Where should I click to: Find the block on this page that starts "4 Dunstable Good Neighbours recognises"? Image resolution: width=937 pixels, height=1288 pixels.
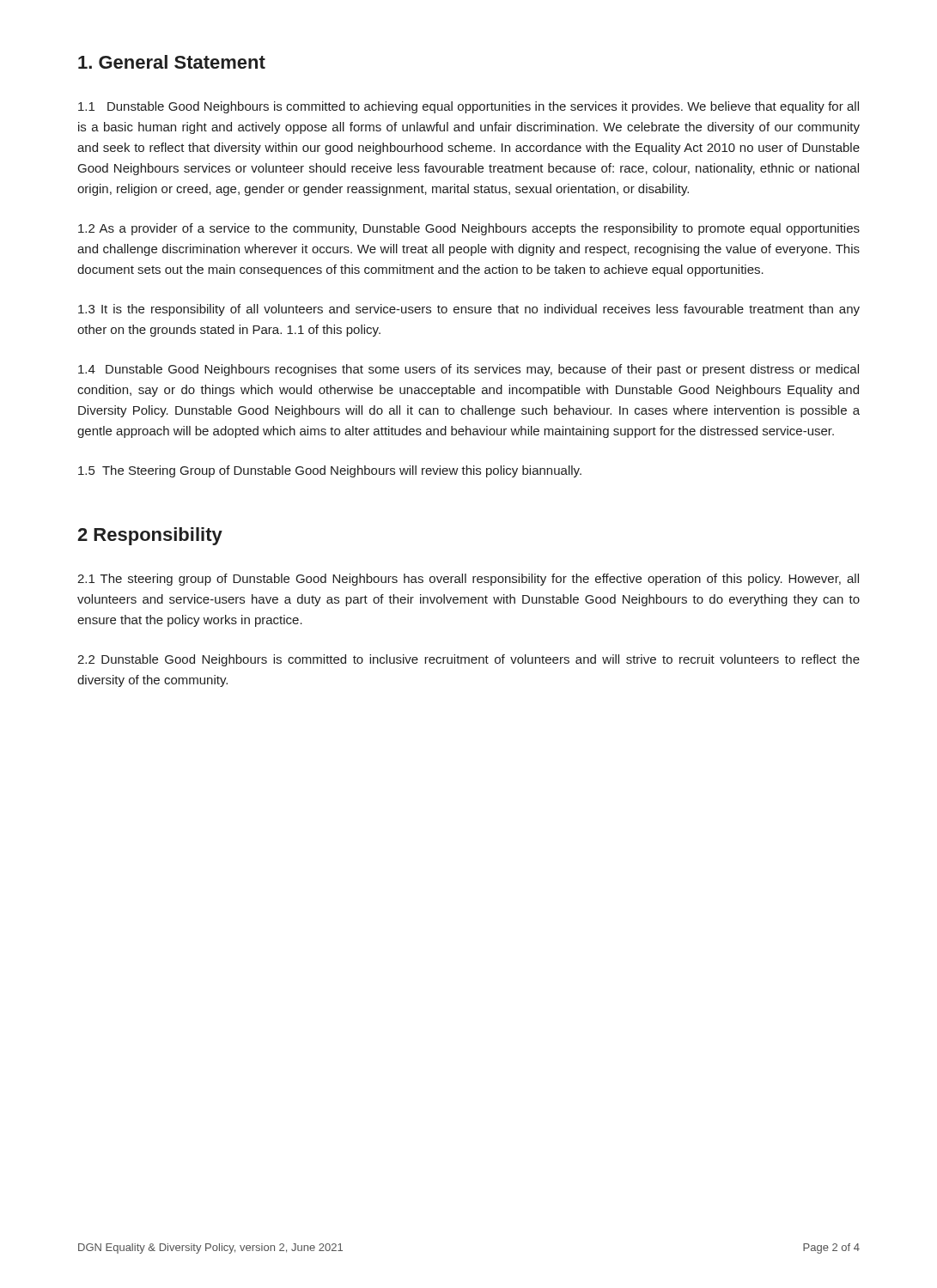[468, 400]
